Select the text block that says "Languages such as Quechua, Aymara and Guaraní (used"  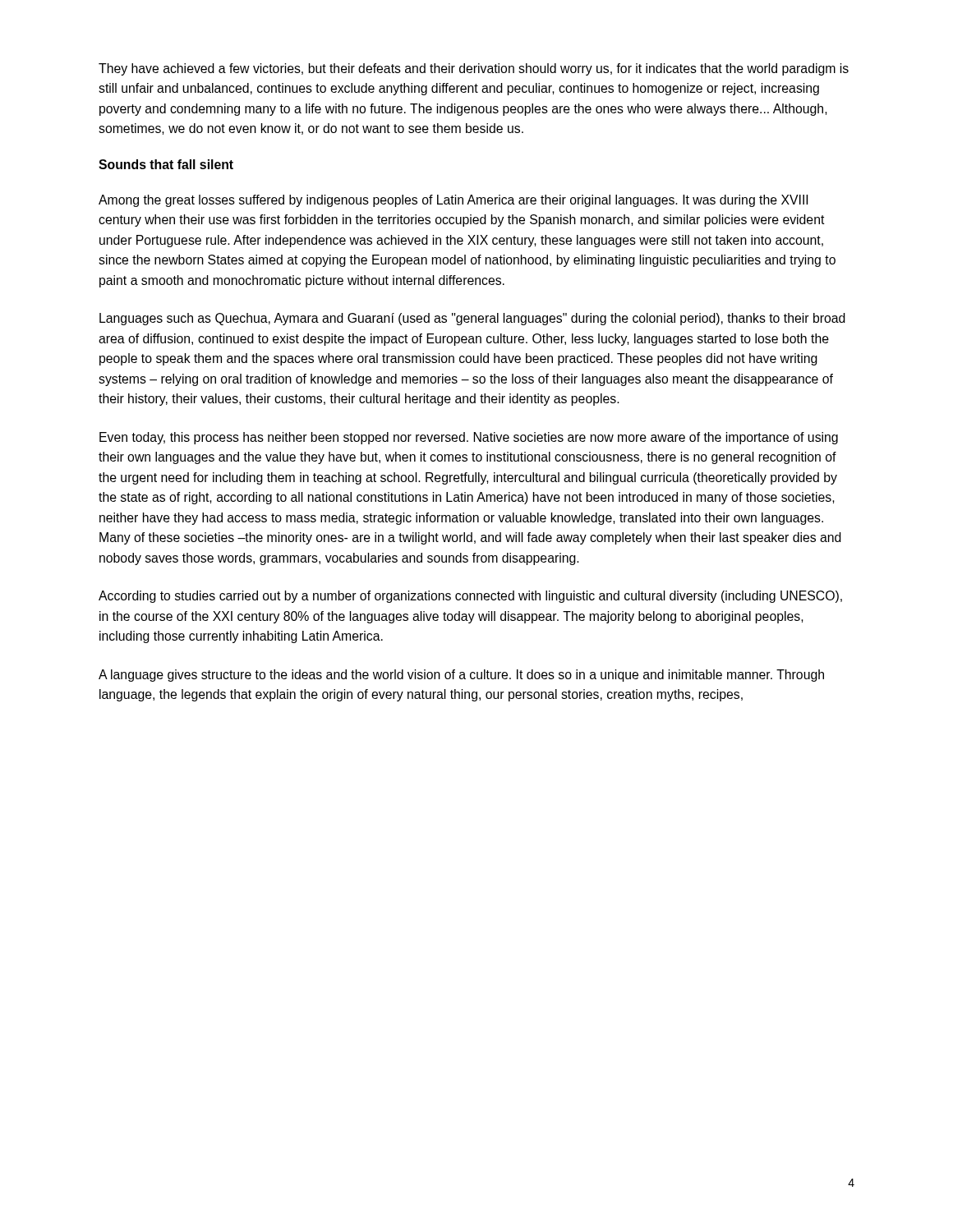click(x=472, y=359)
